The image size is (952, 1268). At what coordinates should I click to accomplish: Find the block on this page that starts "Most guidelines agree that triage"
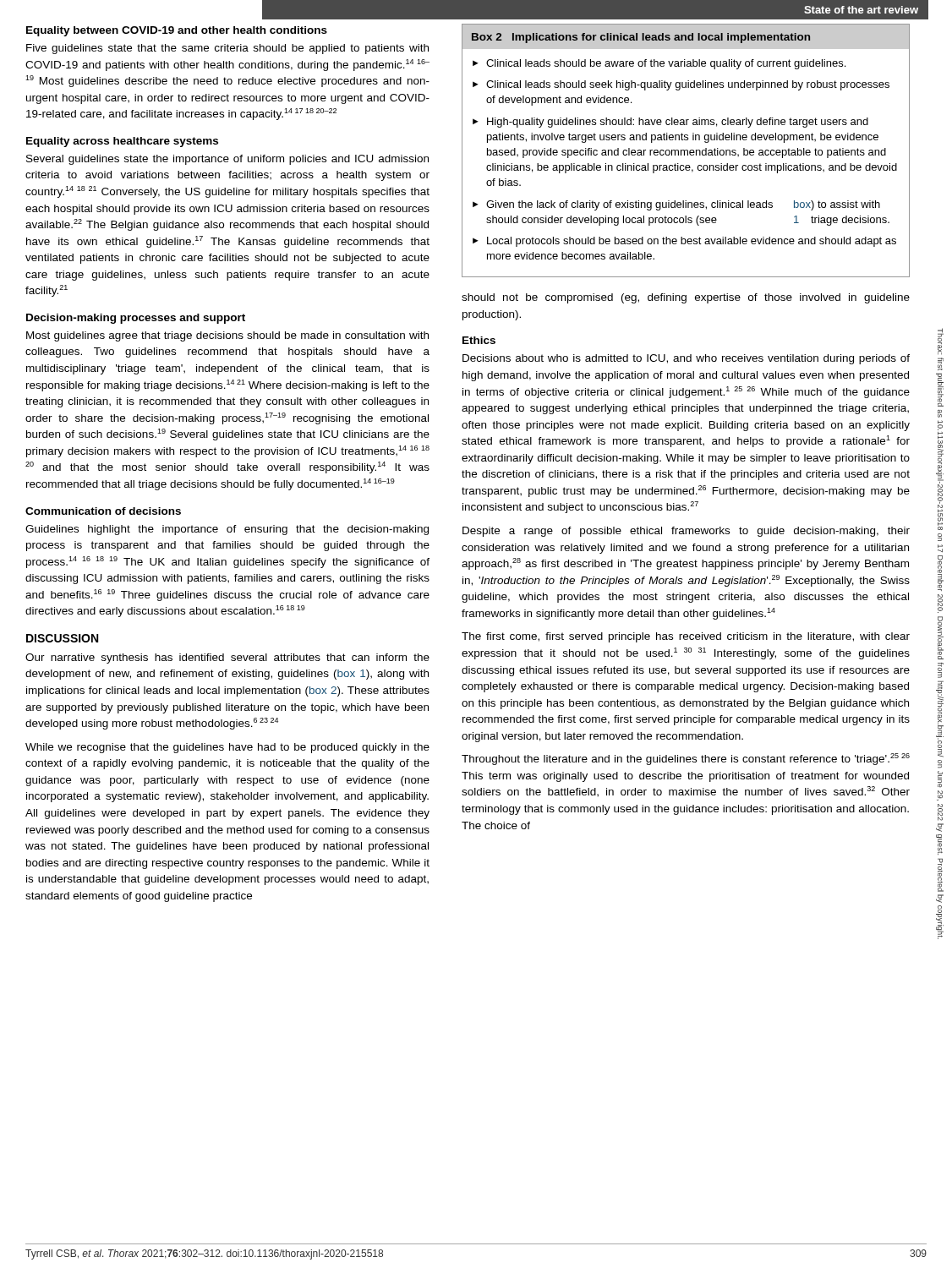[227, 409]
